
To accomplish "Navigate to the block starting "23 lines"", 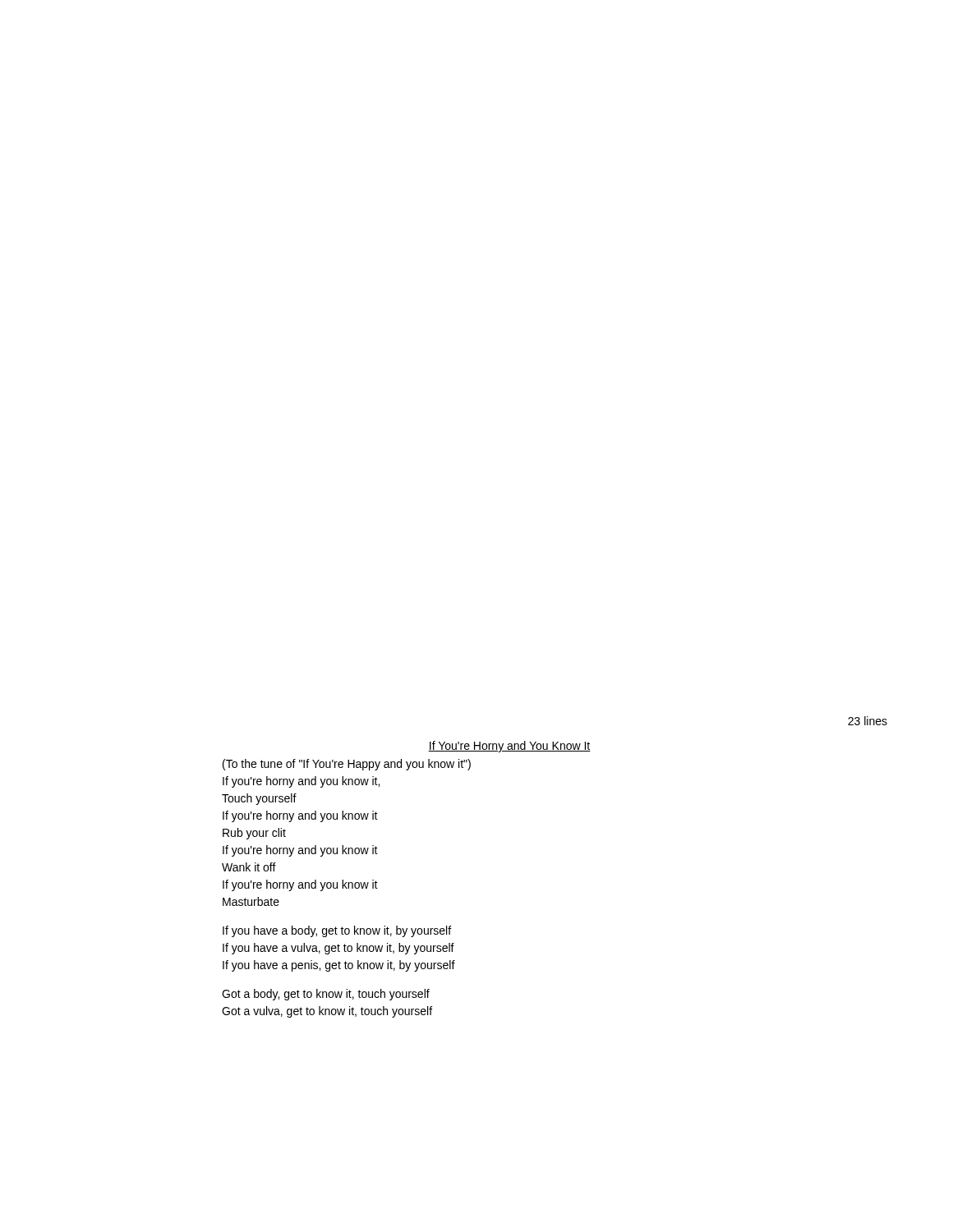I will coord(867,721).
